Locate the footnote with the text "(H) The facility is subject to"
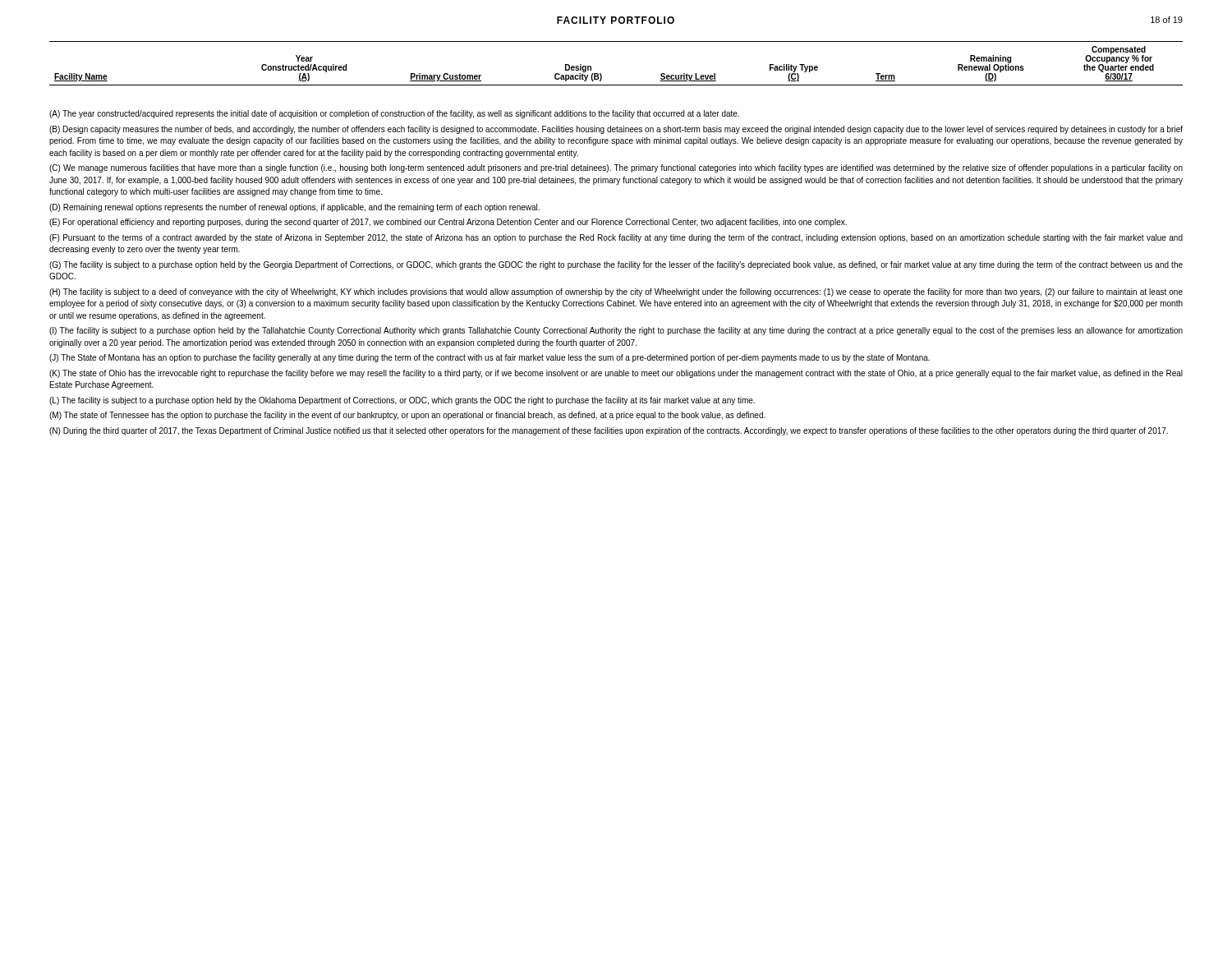Image resolution: width=1232 pixels, height=953 pixels. pos(616,304)
